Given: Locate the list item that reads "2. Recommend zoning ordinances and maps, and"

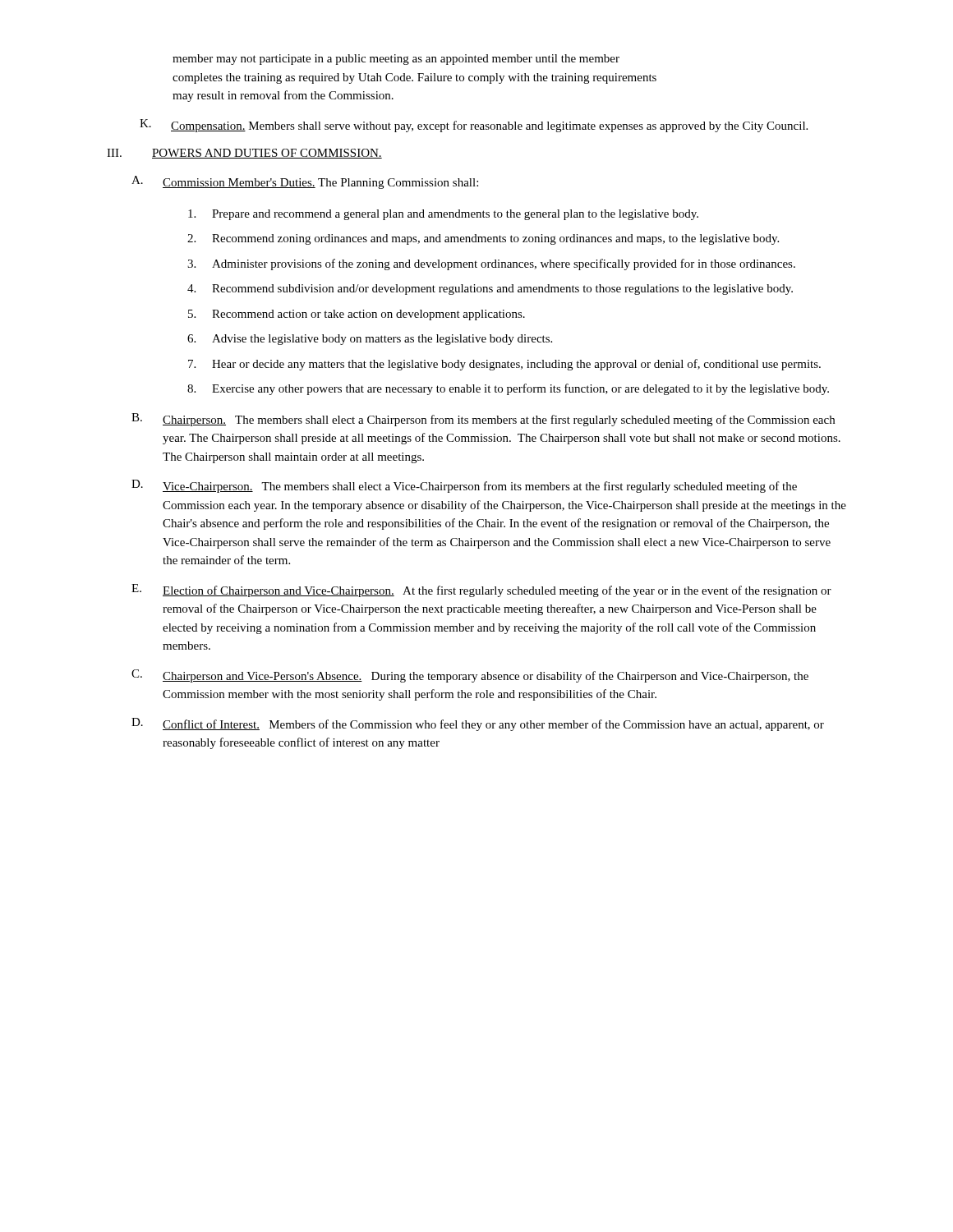Looking at the screenshot, I should pos(517,238).
